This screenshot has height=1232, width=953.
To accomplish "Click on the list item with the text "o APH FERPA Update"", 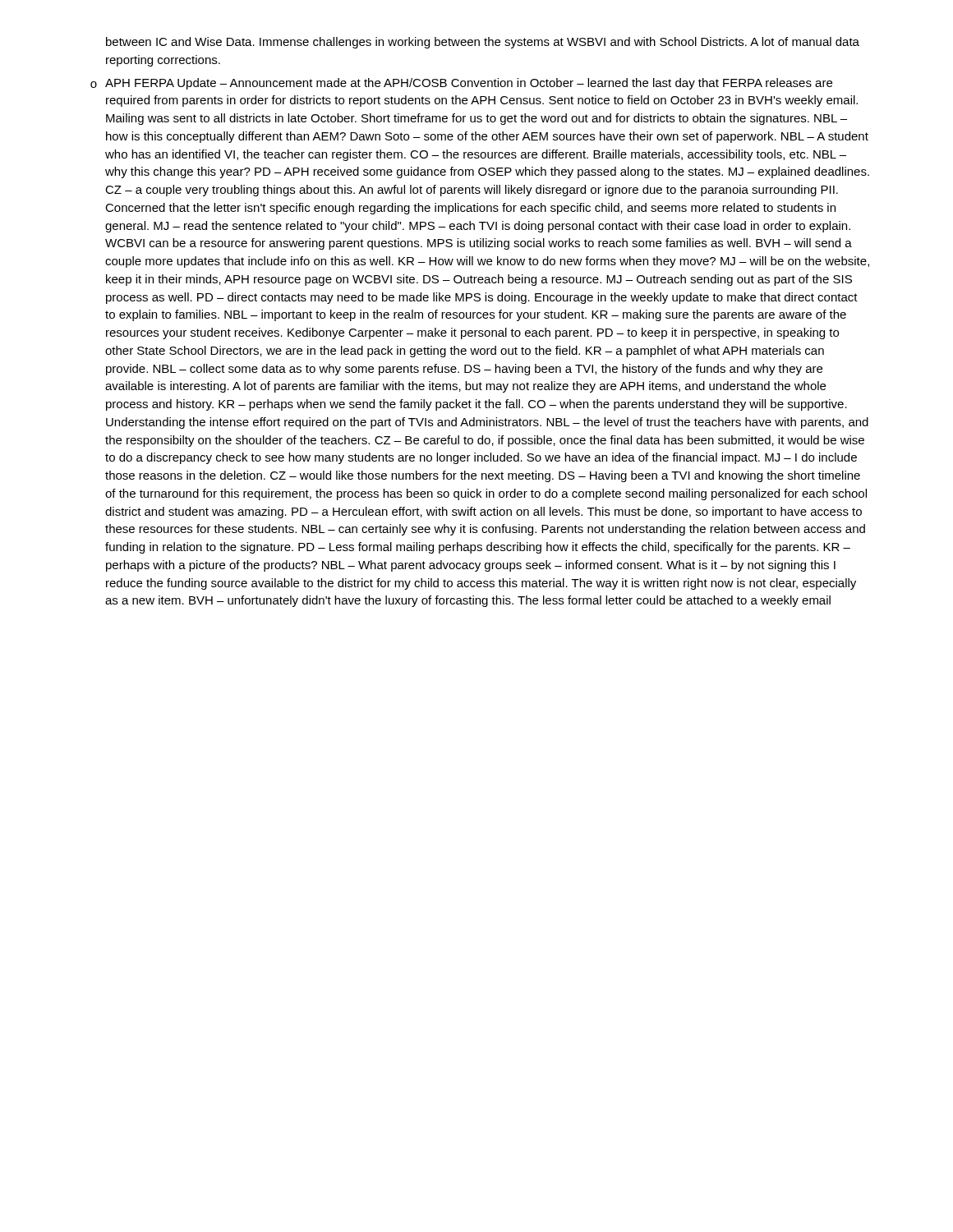I will 476,342.
